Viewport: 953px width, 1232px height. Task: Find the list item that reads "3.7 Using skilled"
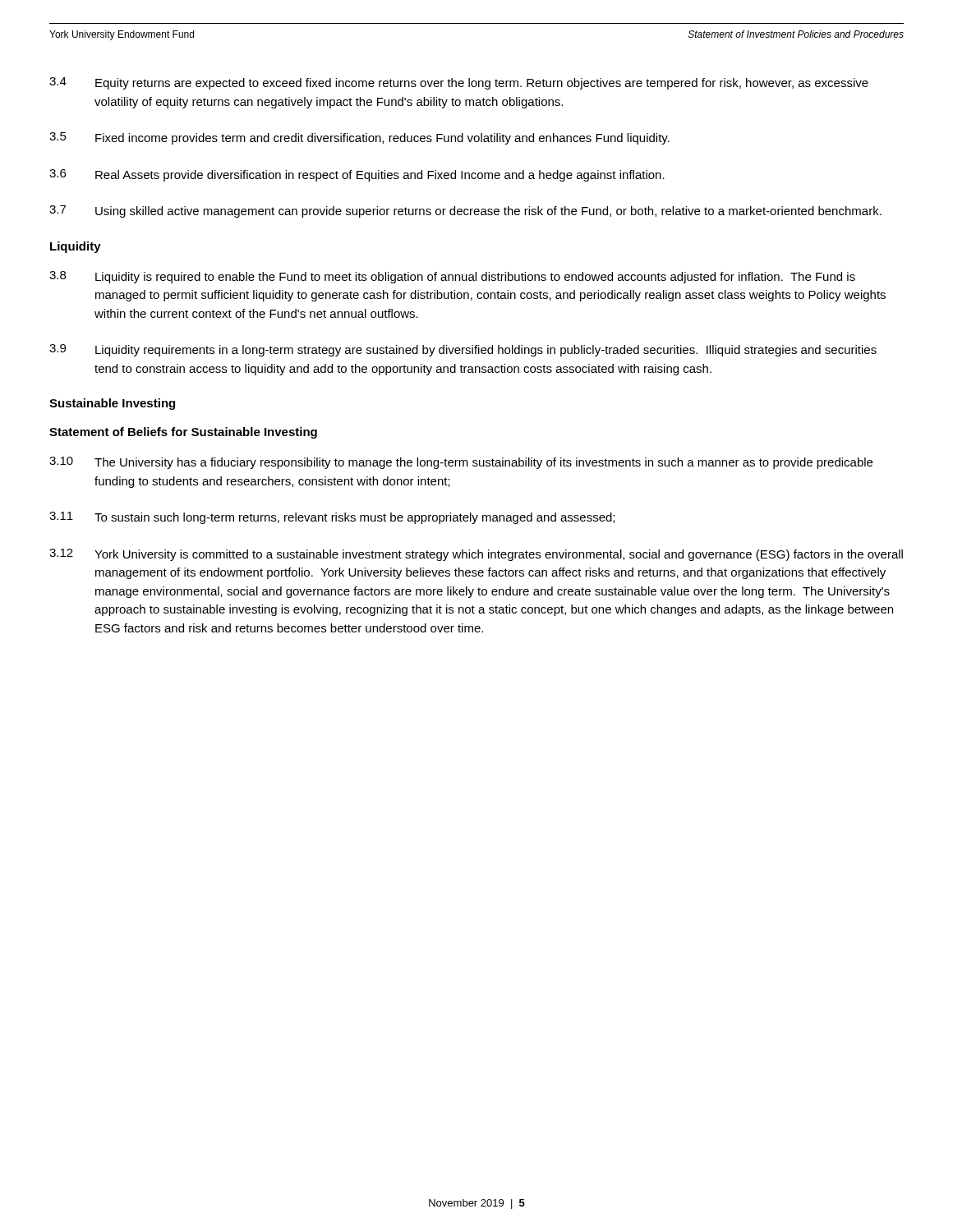pos(476,211)
